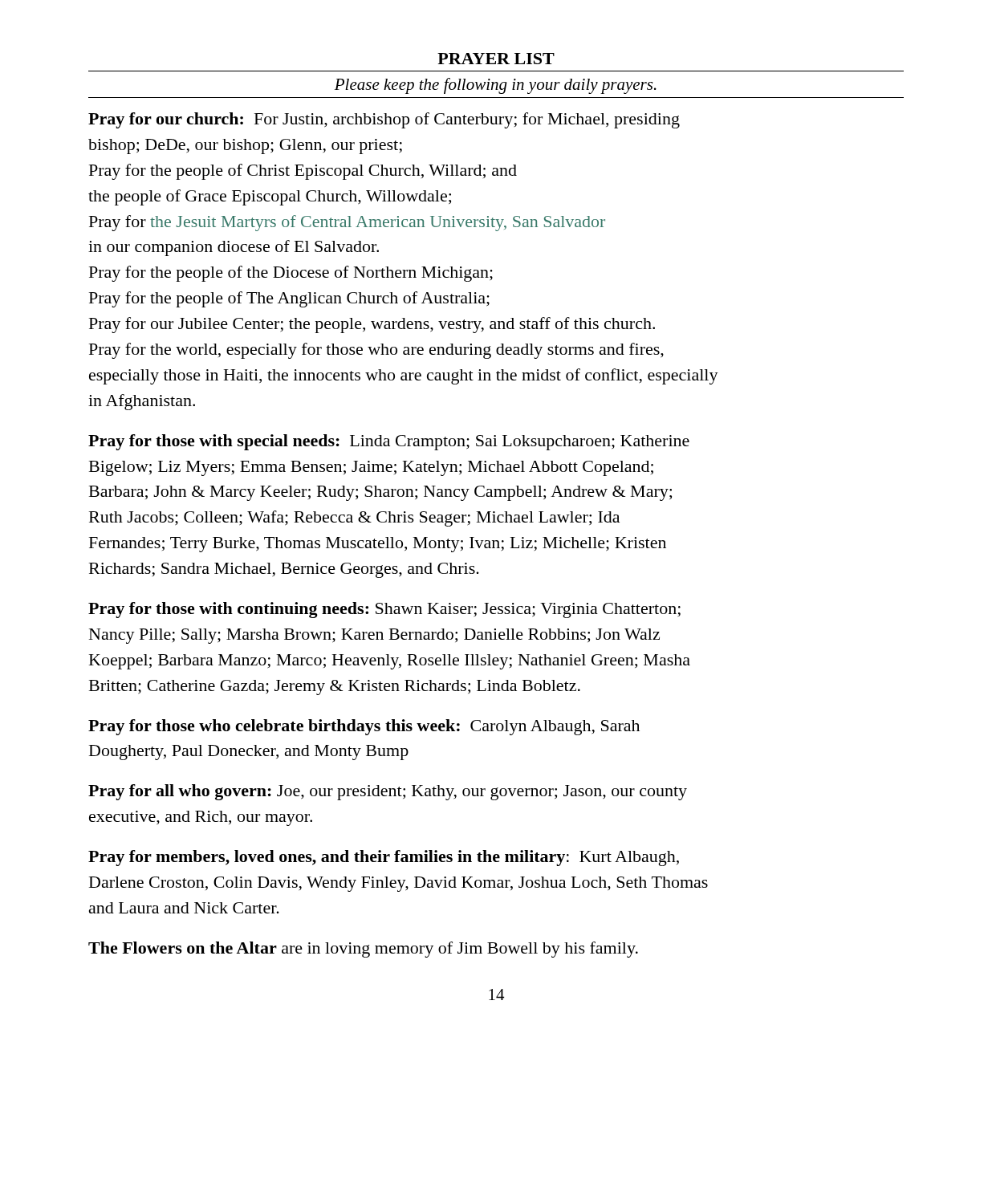The height and width of the screenshot is (1204, 992).
Task: Navigate to the passage starting "Pray for our"
Action: click(496, 260)
